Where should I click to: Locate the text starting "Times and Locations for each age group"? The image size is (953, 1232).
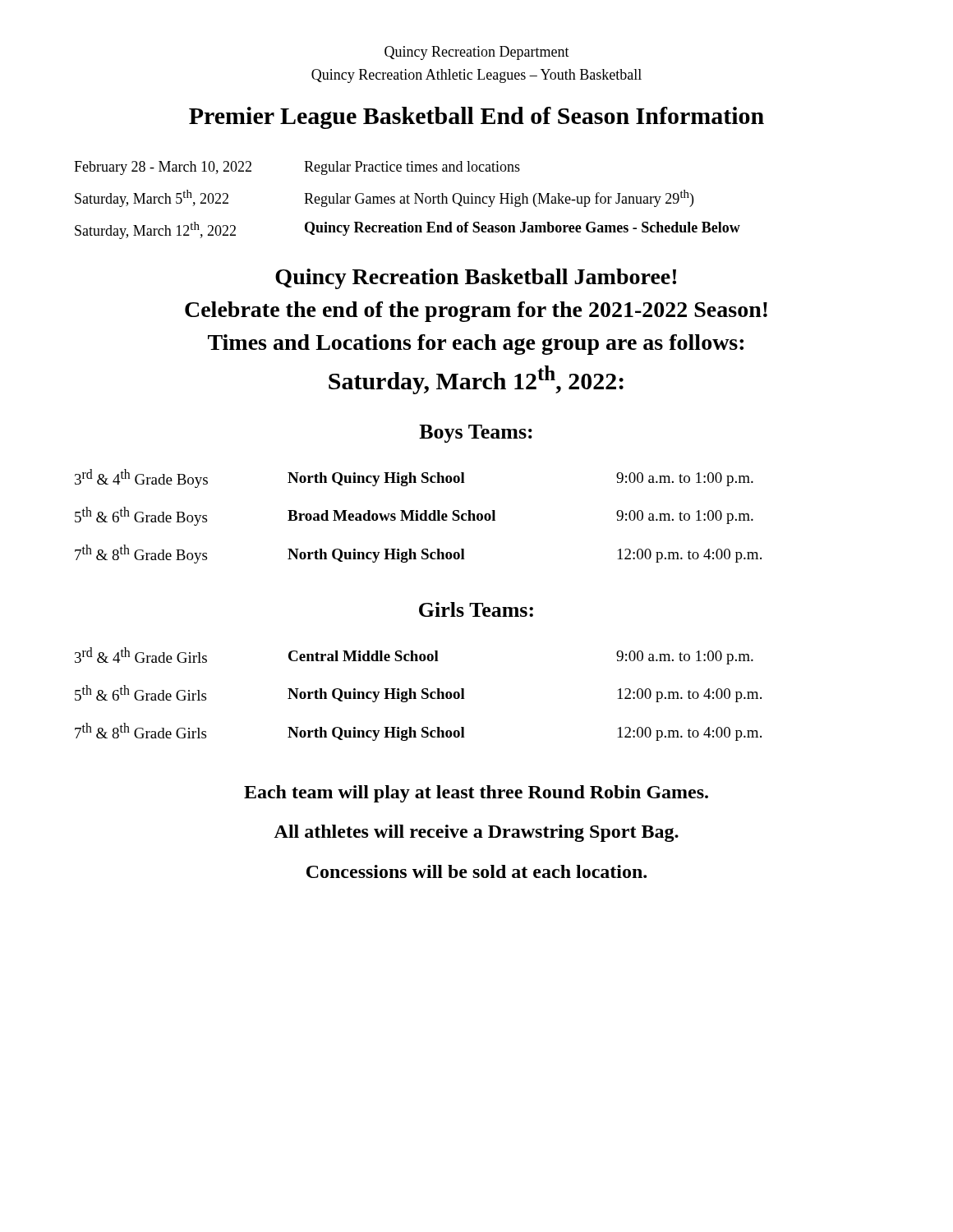point(476,342)
